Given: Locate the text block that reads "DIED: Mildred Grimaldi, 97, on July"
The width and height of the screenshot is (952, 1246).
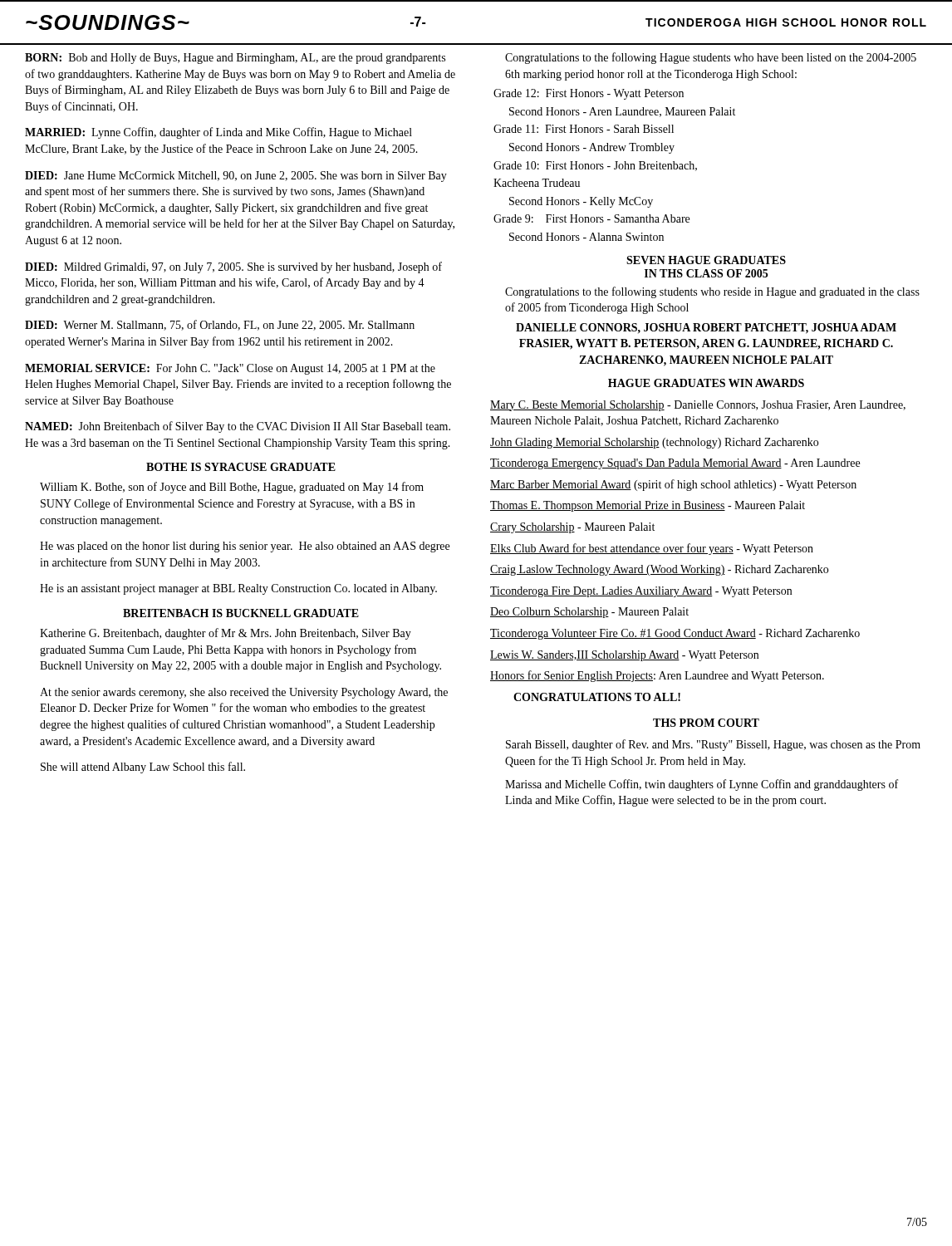Looking at the screenshot, I should [233, 283].
